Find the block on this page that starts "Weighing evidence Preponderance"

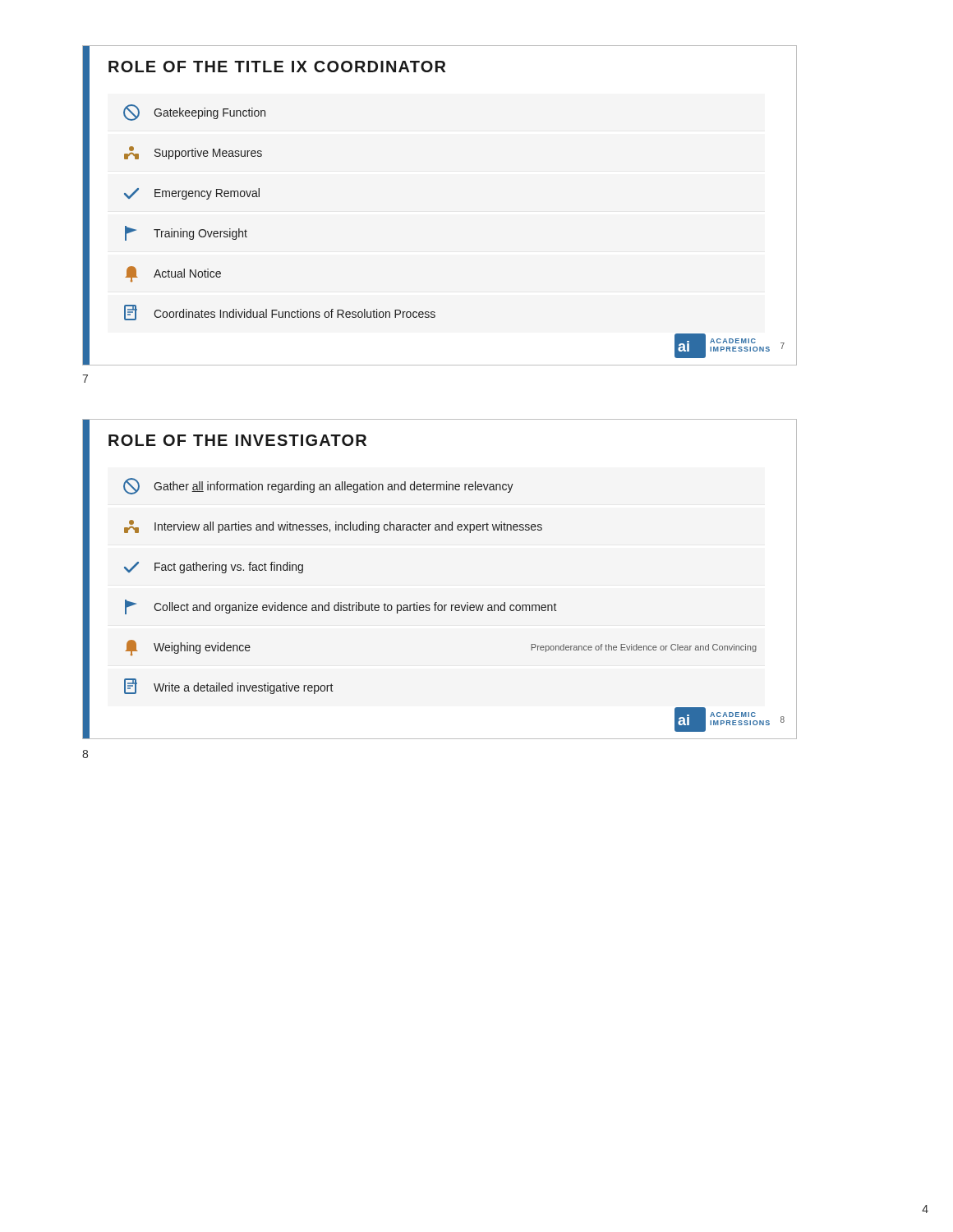tap(187, 648)
